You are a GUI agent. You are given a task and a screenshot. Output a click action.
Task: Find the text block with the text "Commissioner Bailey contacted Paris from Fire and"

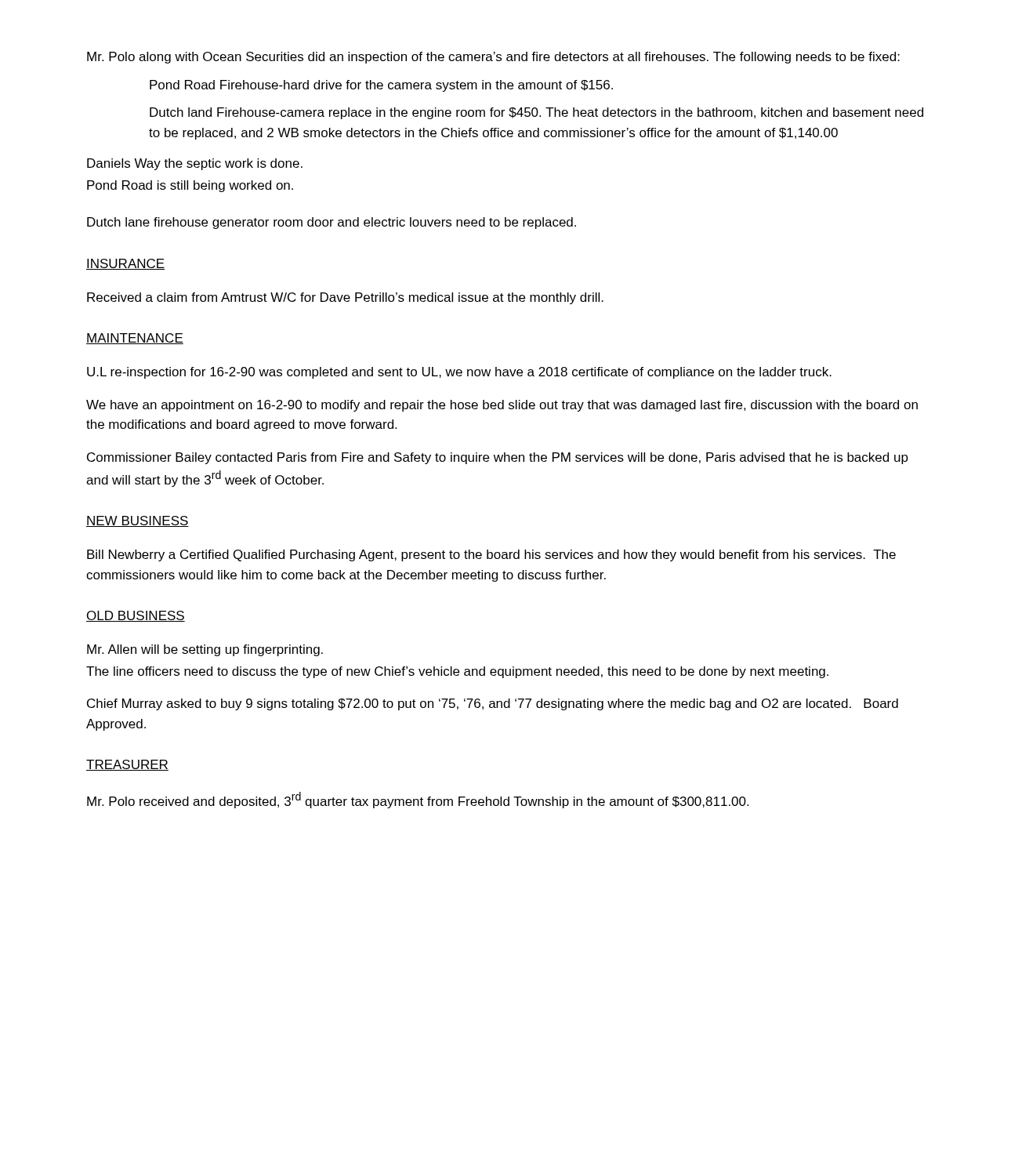497,468
